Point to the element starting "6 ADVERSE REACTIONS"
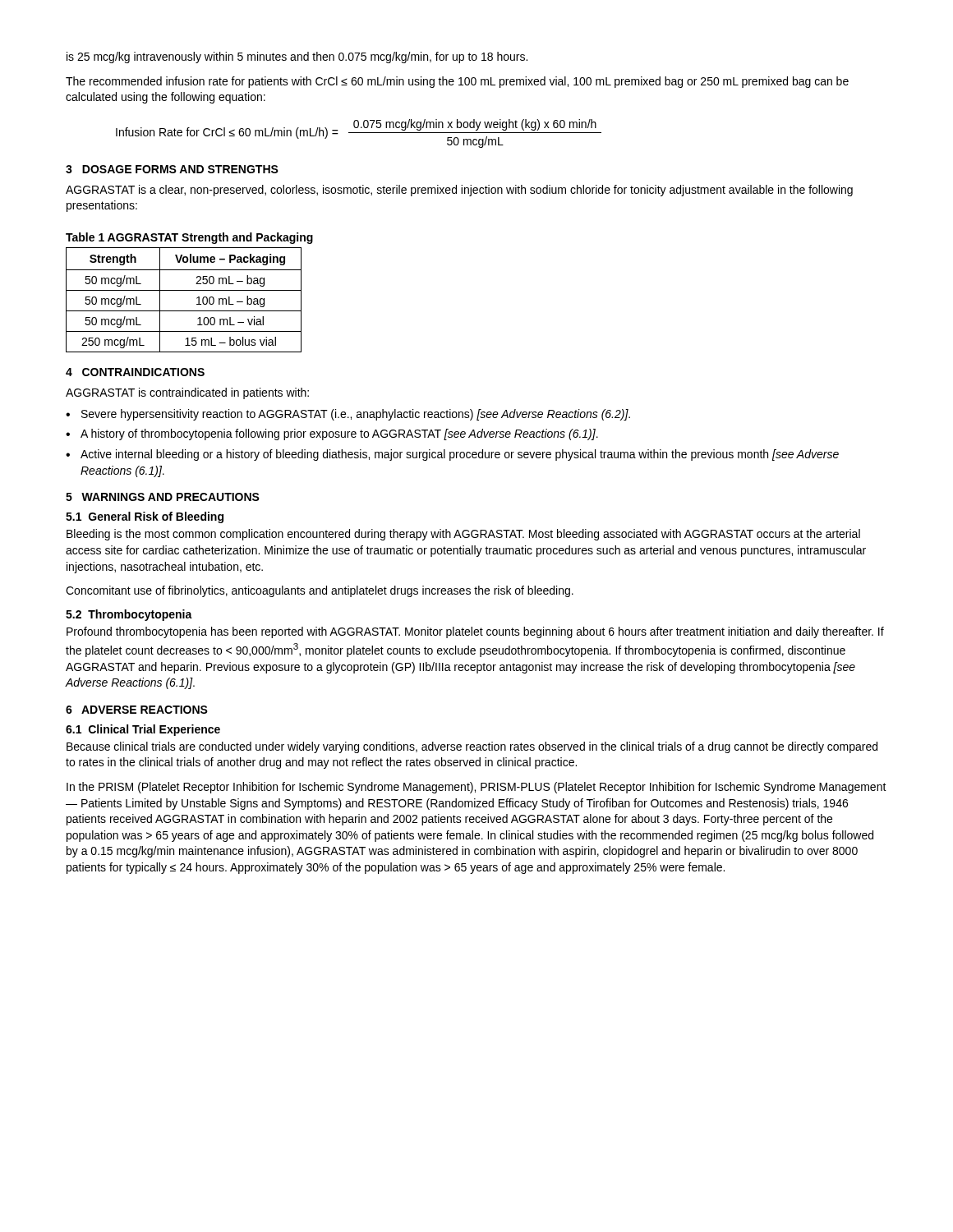 coord(137,709)
